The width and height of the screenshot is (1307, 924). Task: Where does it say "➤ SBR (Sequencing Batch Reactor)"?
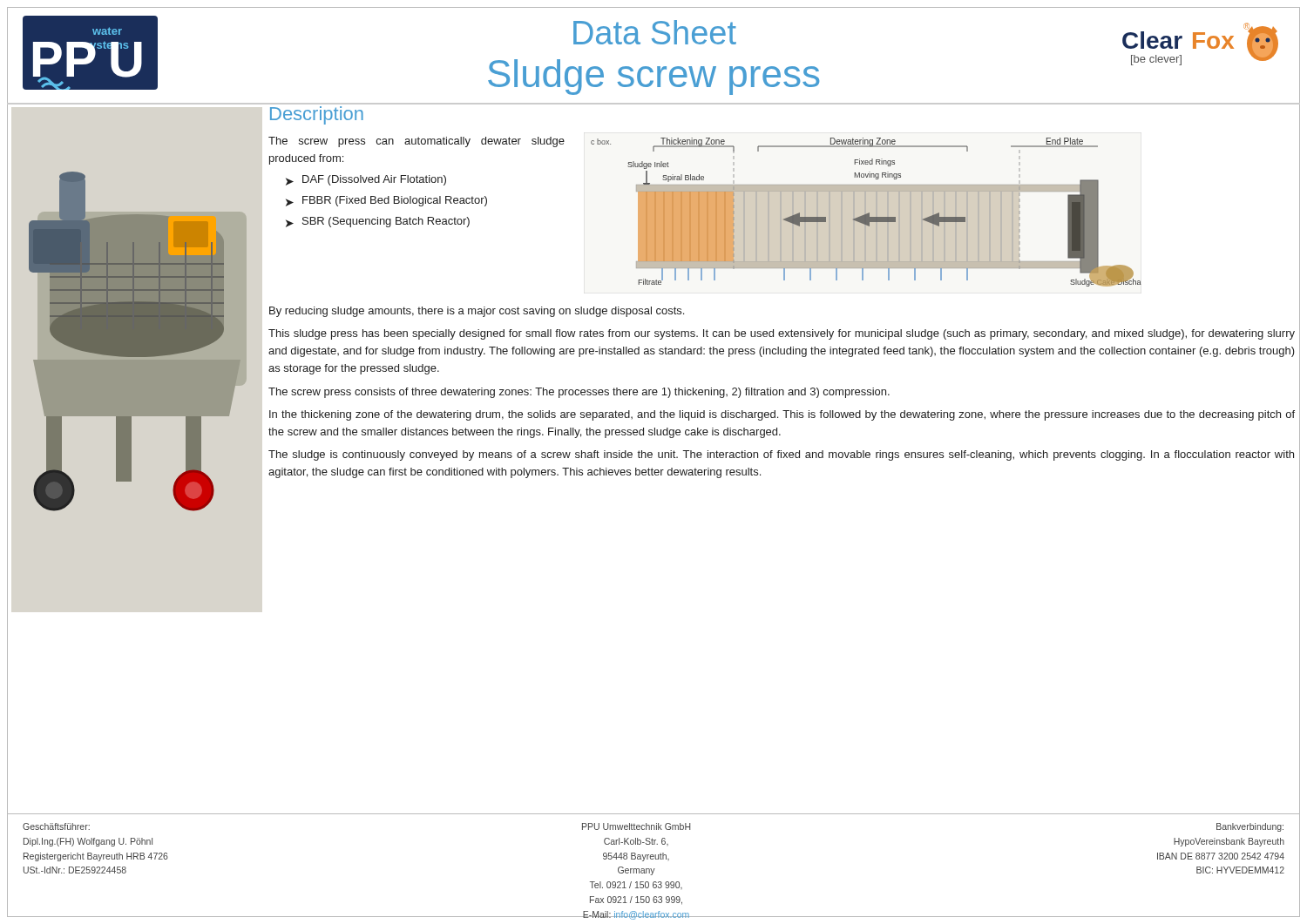377,224
